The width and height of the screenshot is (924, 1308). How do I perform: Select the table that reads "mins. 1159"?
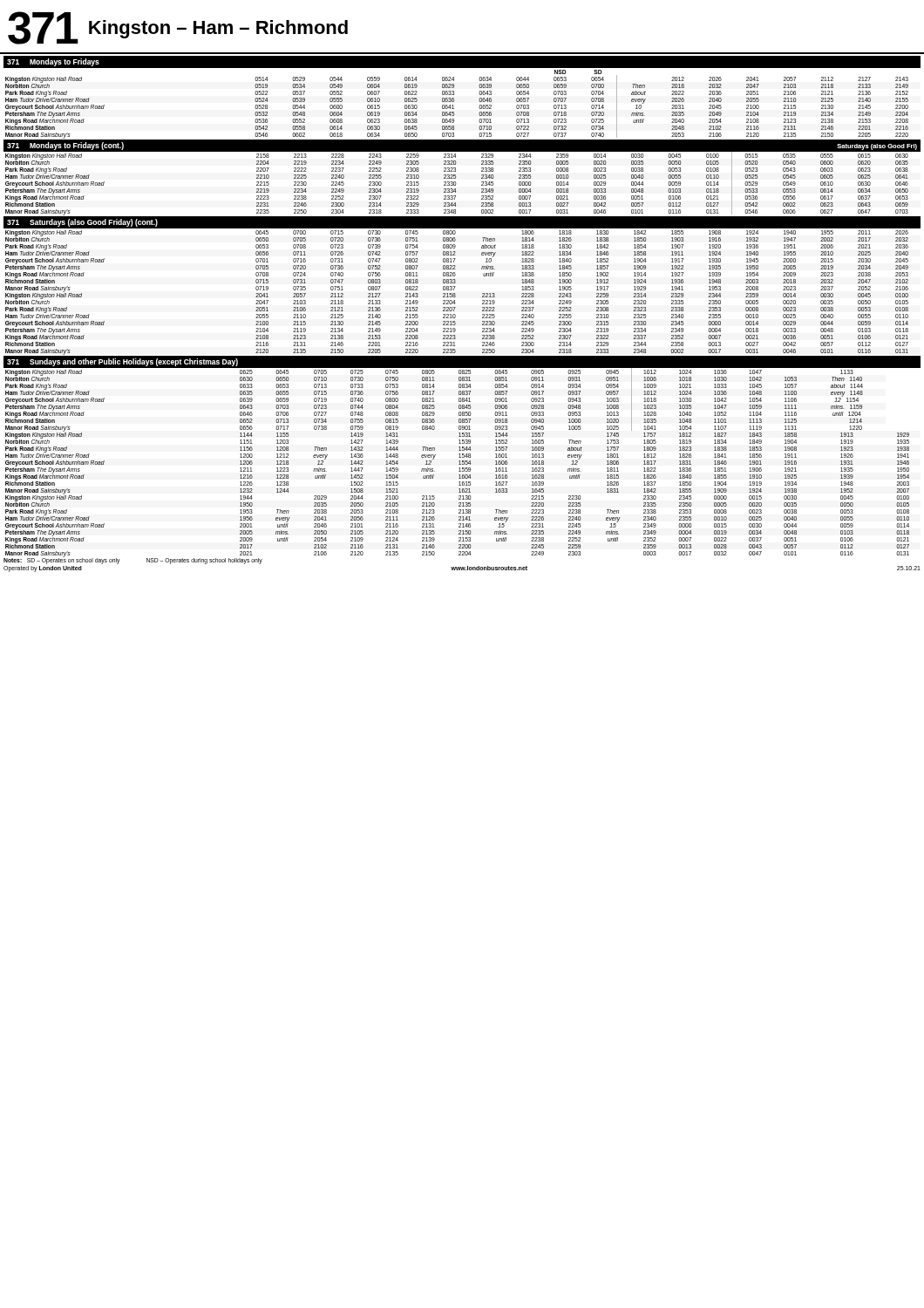[462, 462]
